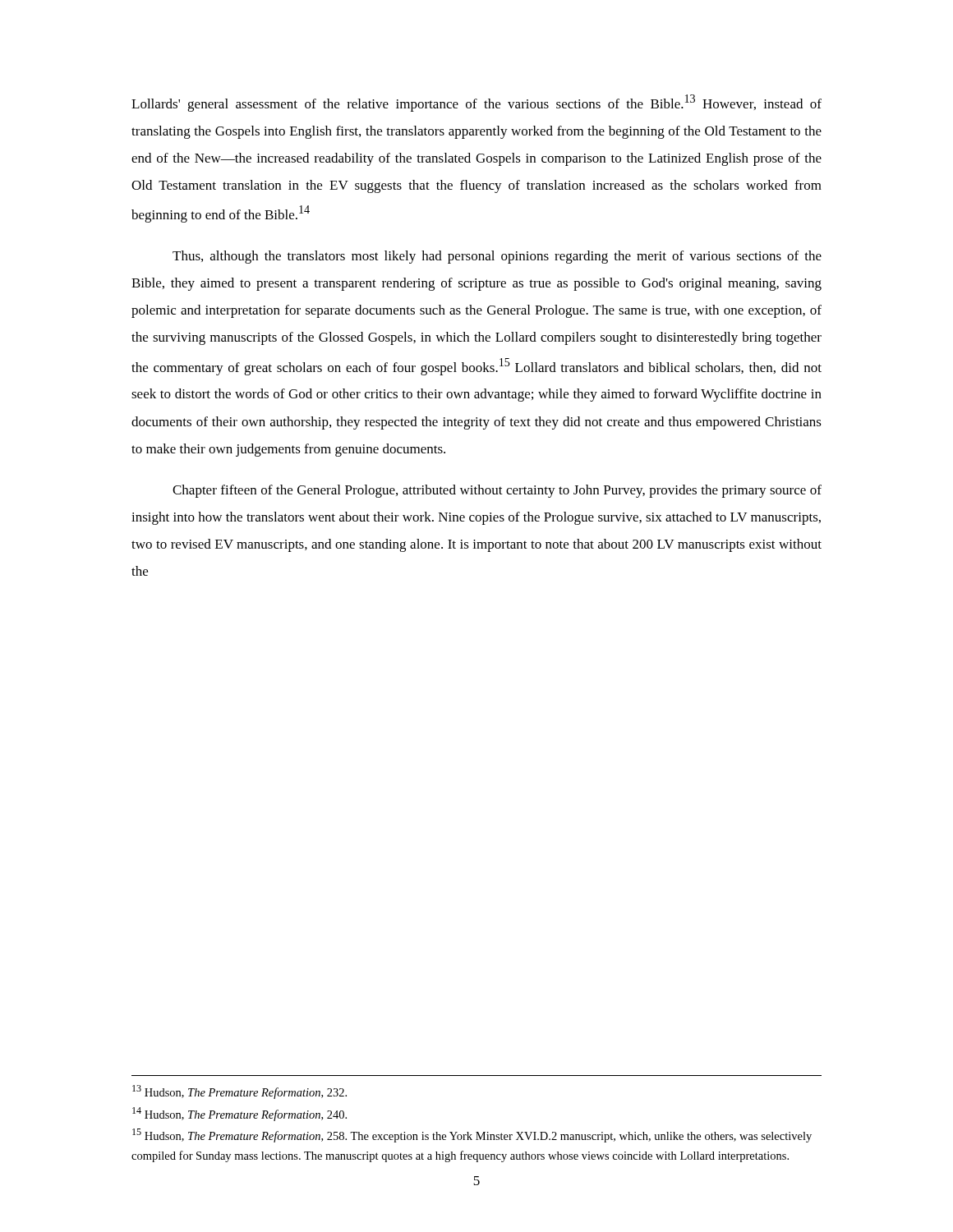Click the footnote
This screenshot has width=953, height=1232.
[476, 1124]
